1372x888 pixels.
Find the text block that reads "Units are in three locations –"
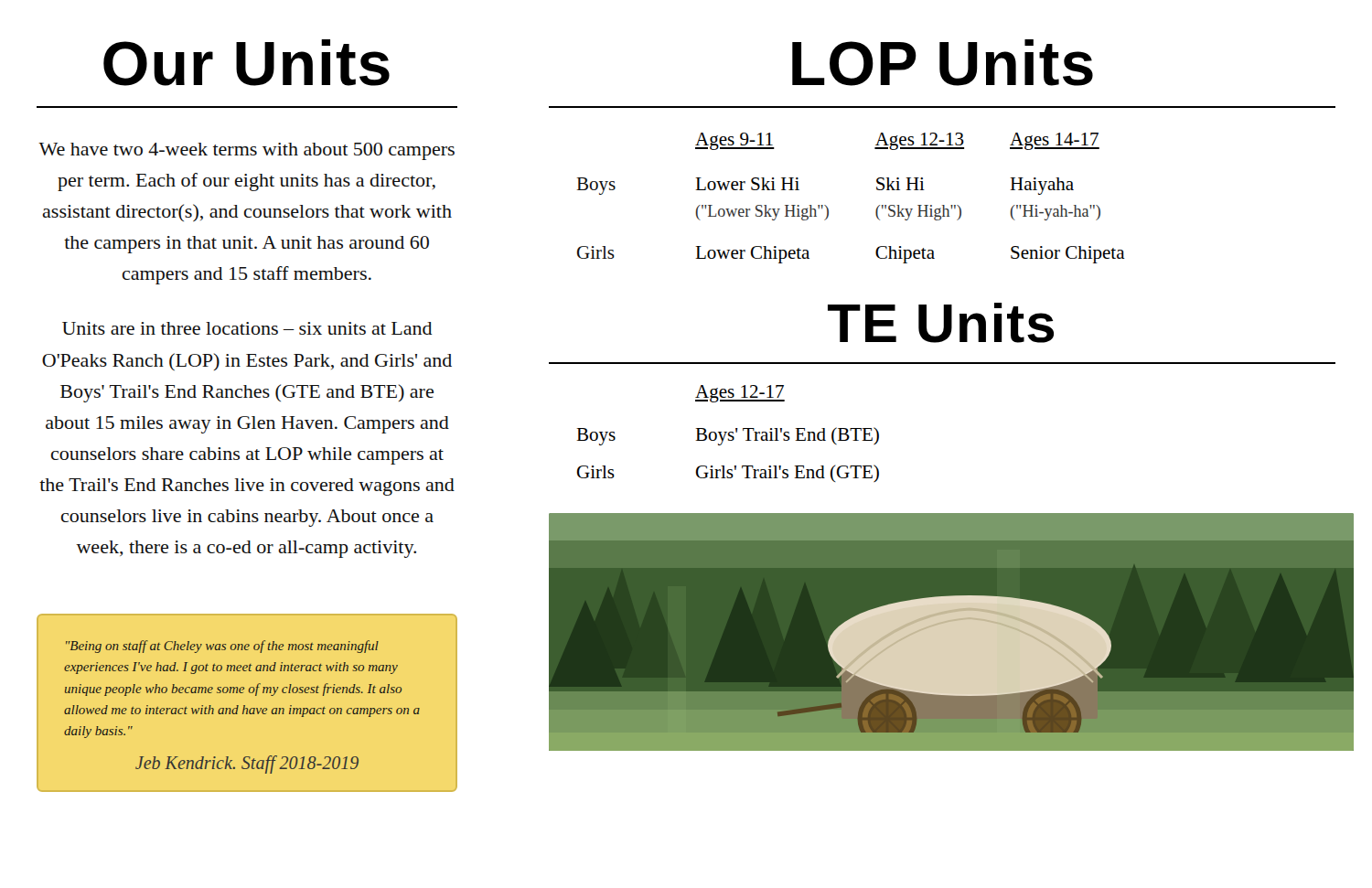tap(247, 437)
